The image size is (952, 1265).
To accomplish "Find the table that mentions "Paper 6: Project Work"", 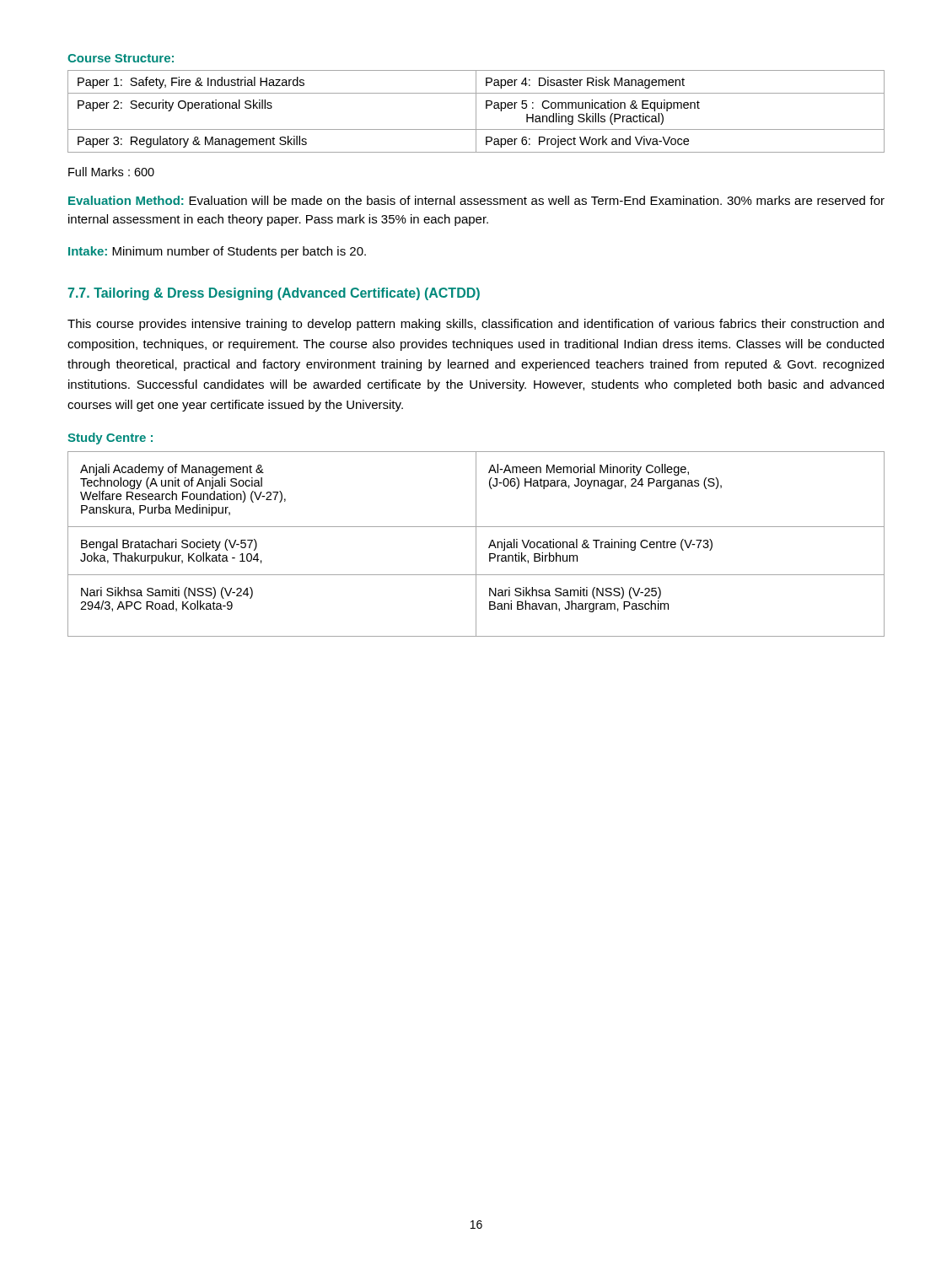I will click(x=476, y=111).
